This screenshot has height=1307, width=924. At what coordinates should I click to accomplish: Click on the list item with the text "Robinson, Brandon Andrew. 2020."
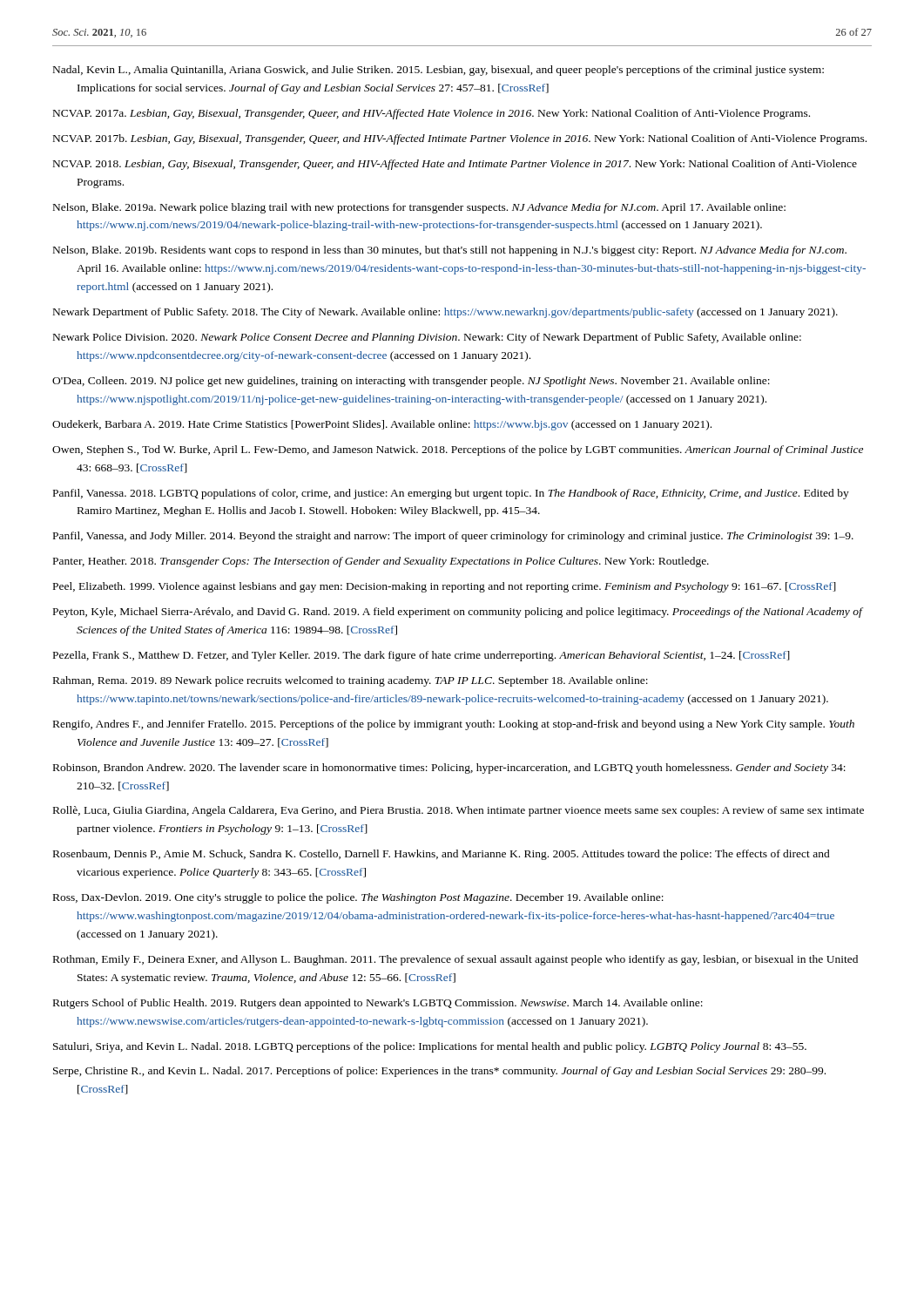pyautogui.click(x=449, y=776)
